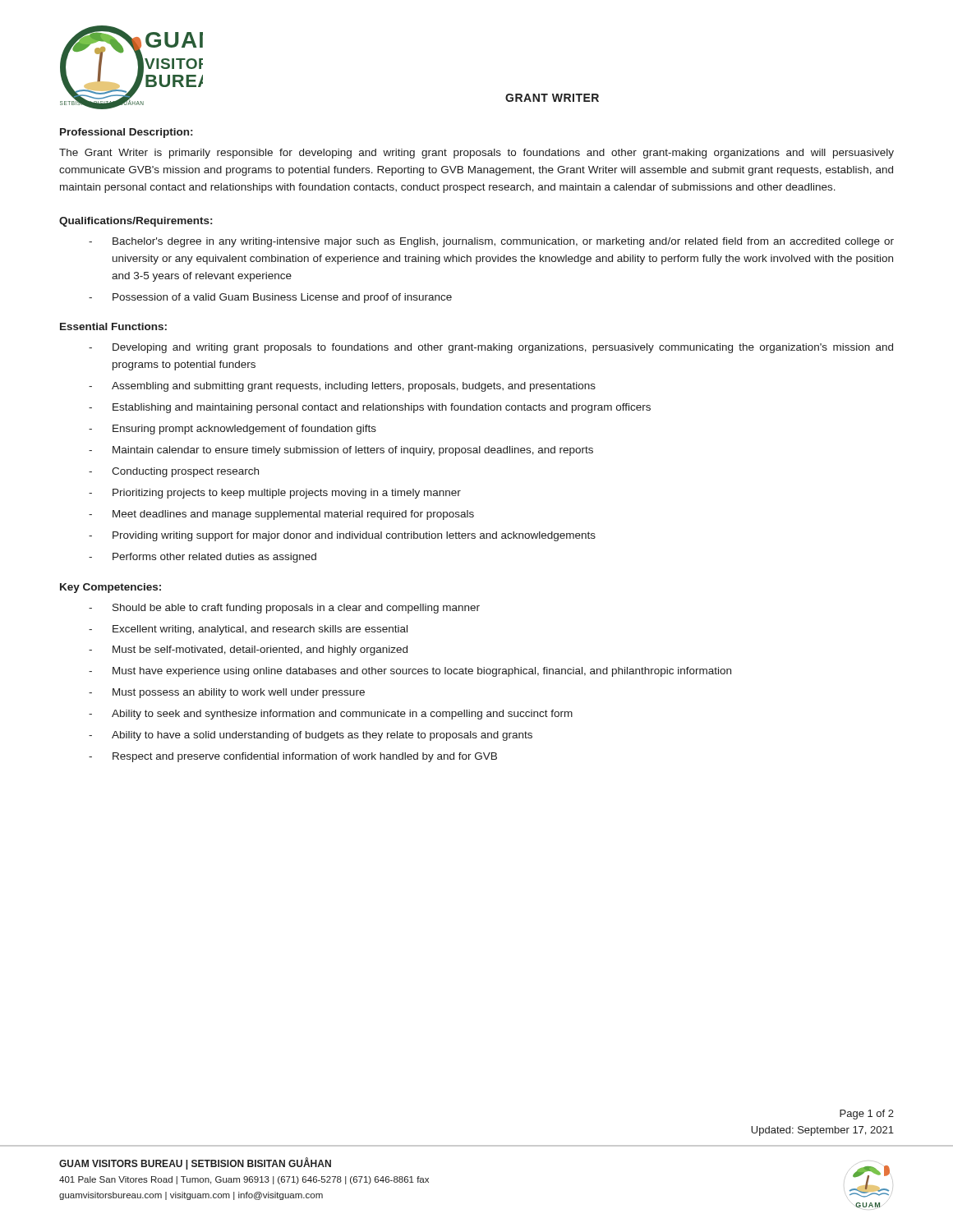Locate the block of text that opens with "- Ability to seek and synthesize information and"
This screenshot has width=953, height=1232.
click(x=491, y=714)
